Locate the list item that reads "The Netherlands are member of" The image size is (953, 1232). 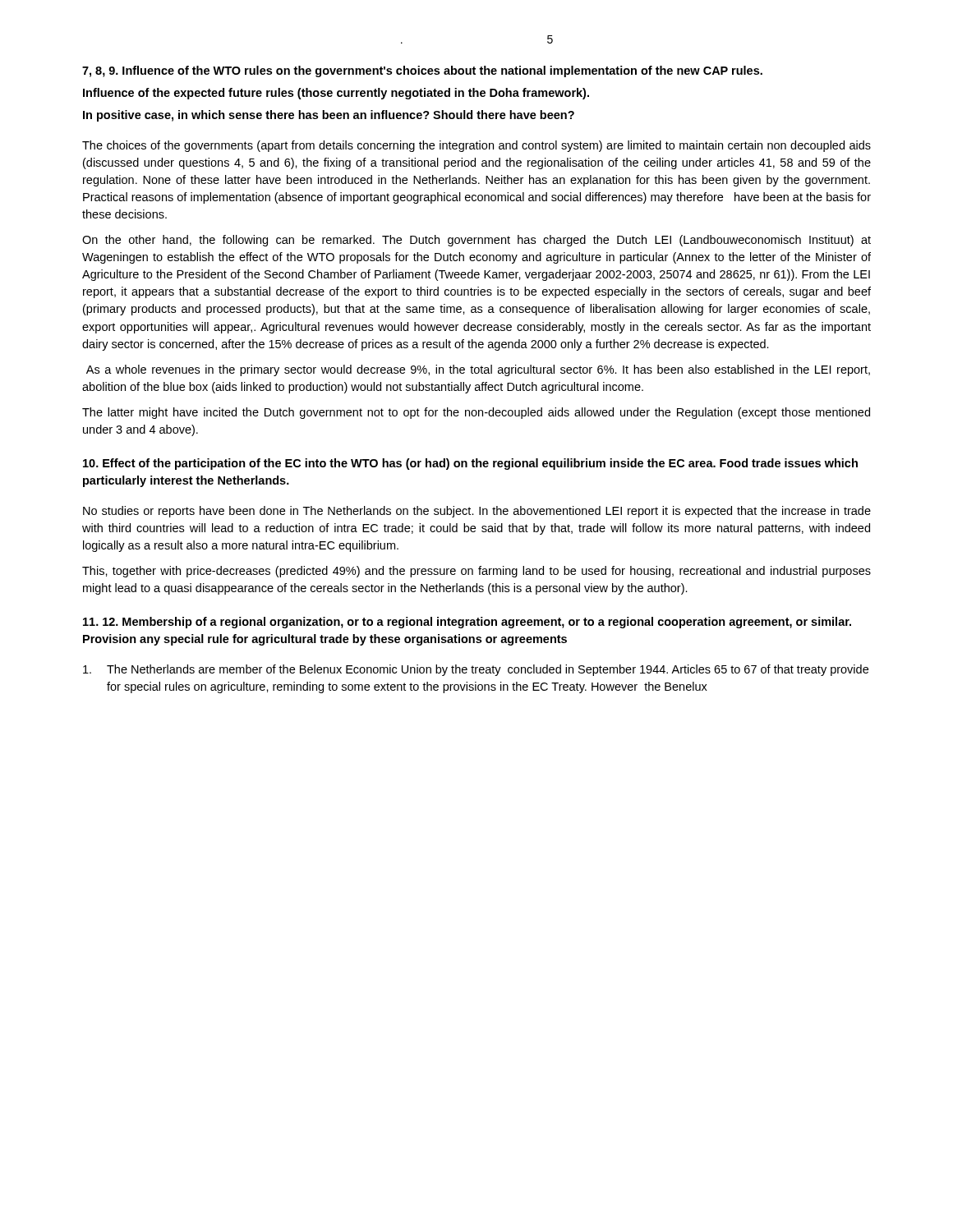pyautogui.click(x=476, y=678)
